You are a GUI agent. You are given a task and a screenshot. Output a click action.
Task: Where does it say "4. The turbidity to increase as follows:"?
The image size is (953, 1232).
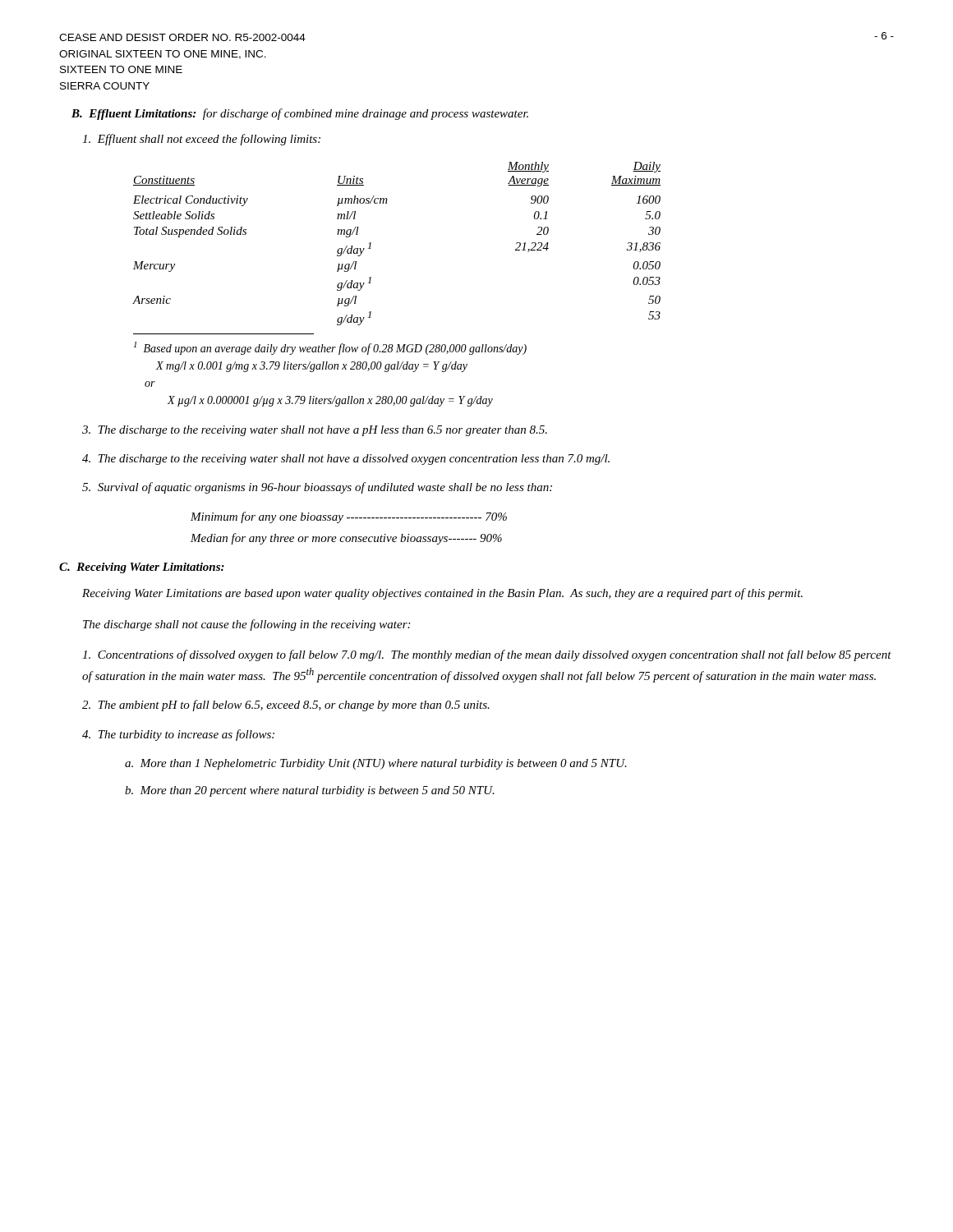179,734
